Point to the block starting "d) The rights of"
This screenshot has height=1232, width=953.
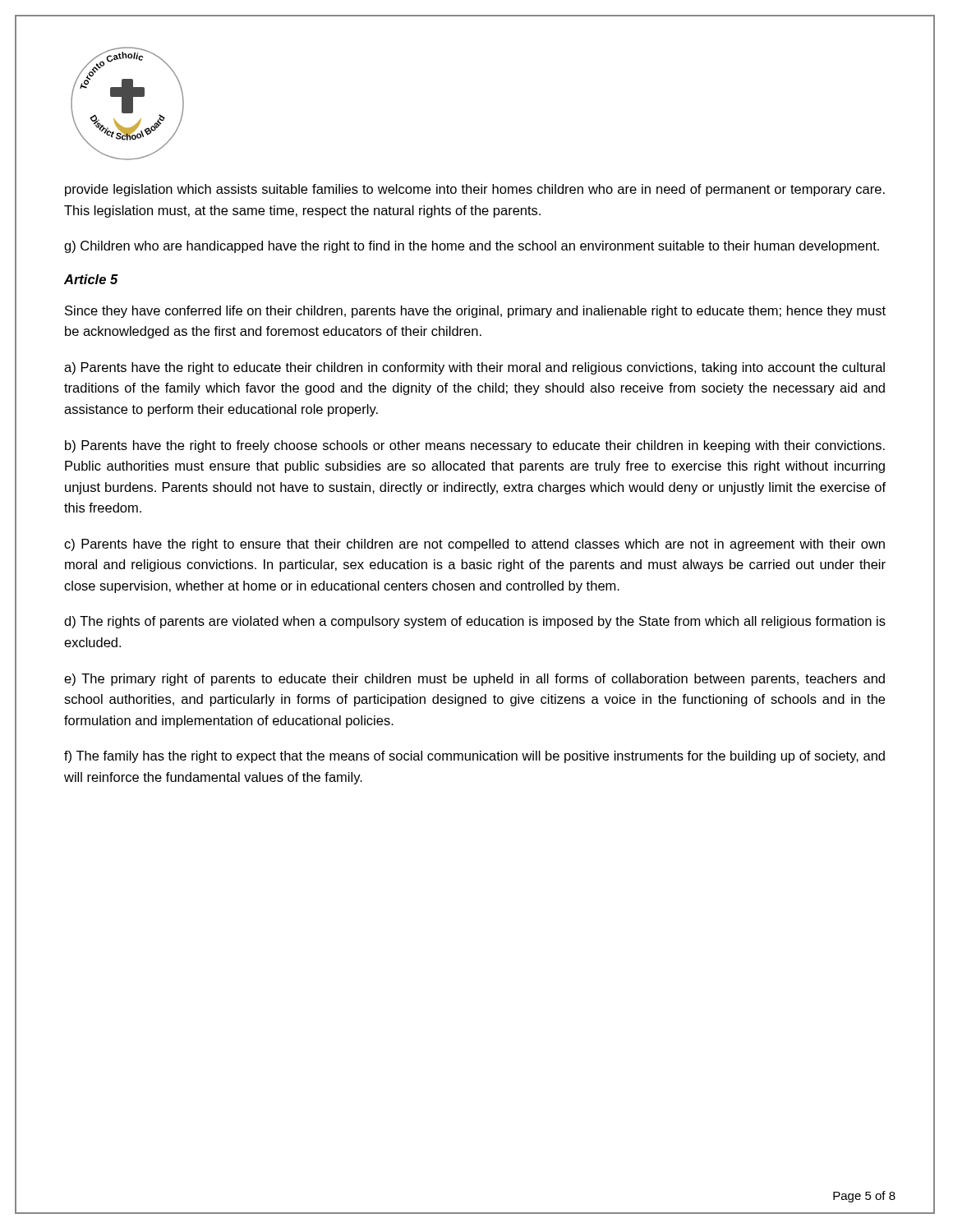click(x=475, y=632)
